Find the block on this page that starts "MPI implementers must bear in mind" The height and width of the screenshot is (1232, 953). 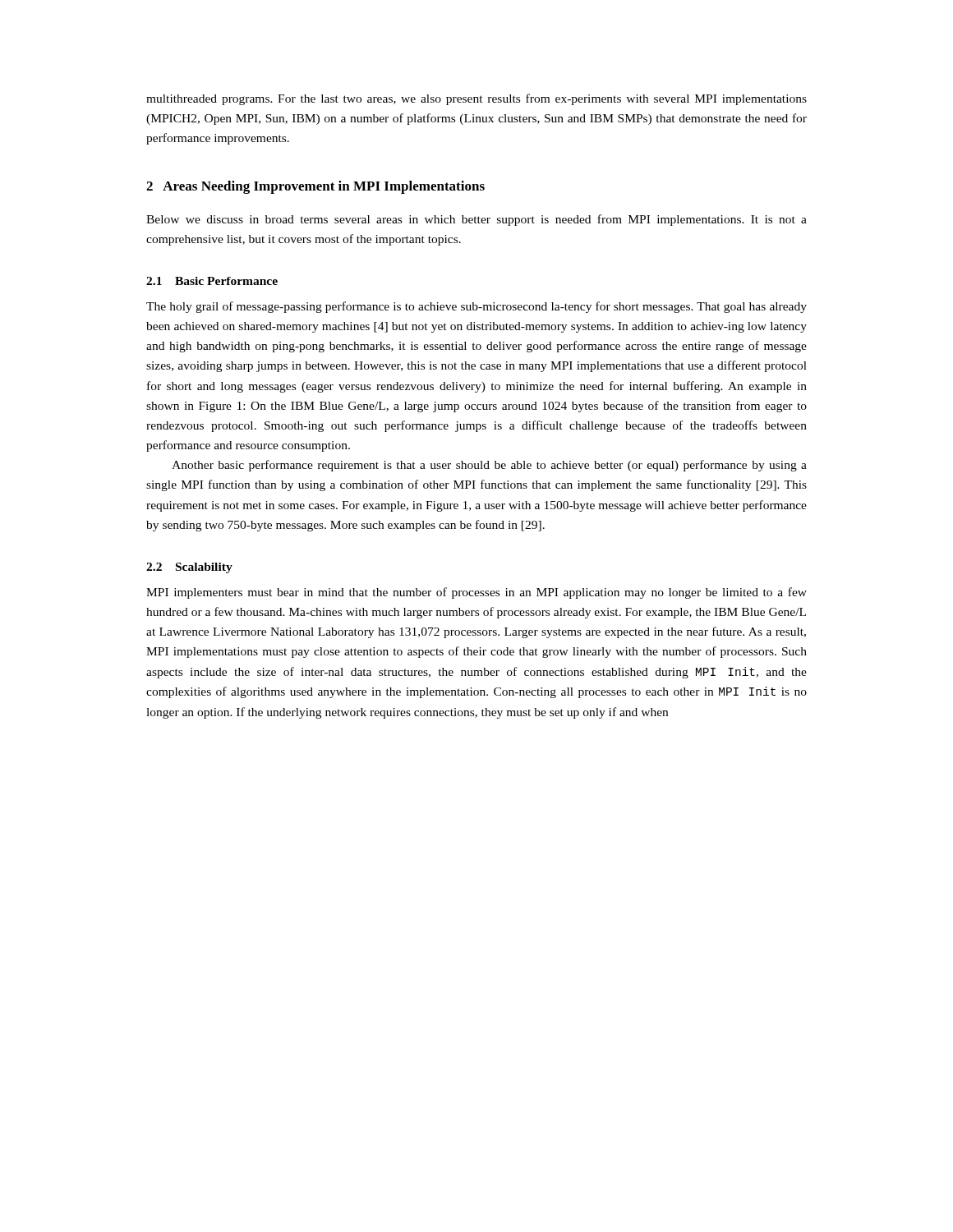click(476, 652)
